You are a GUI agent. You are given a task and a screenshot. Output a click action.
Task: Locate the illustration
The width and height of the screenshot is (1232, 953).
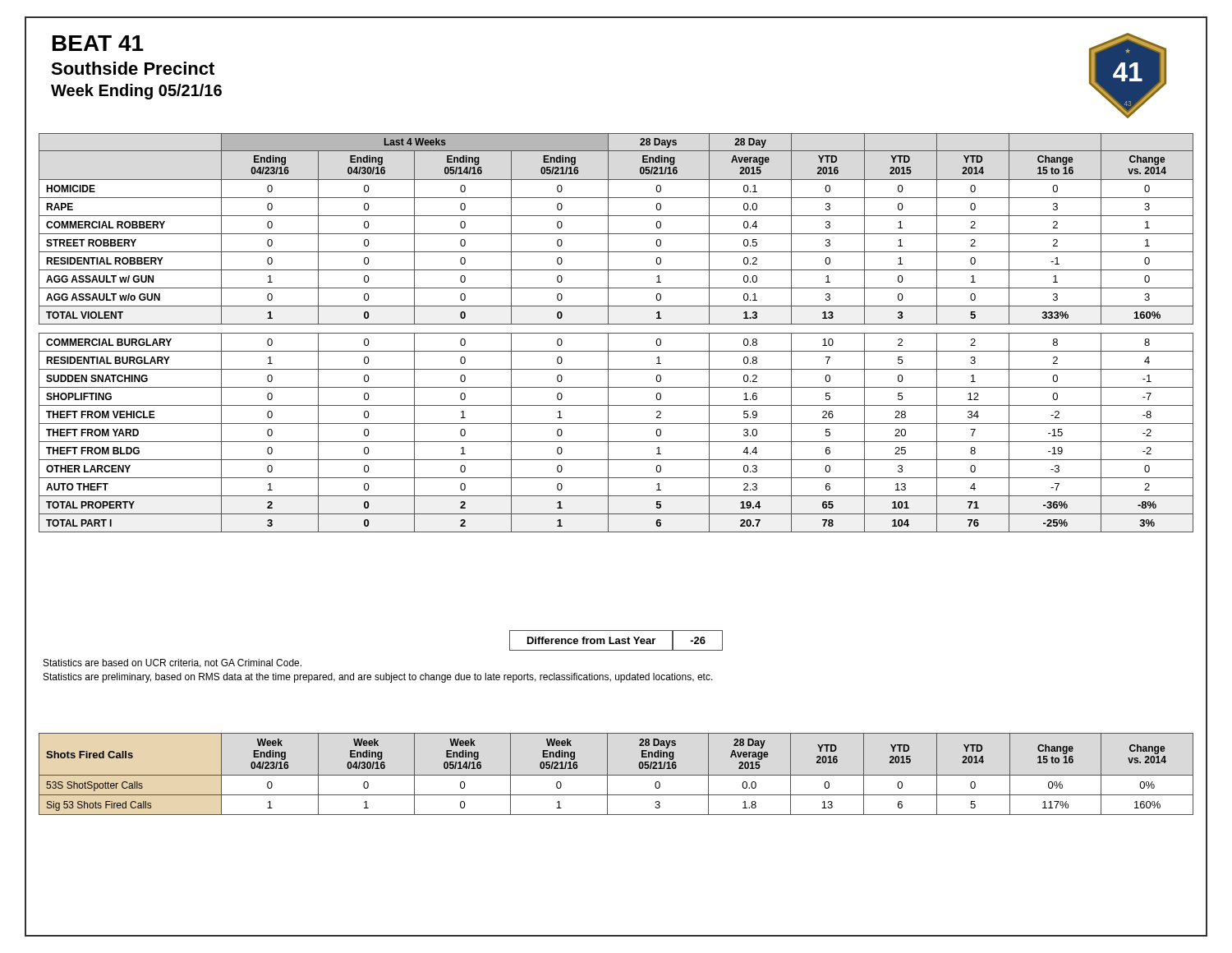pos(1136,77)
